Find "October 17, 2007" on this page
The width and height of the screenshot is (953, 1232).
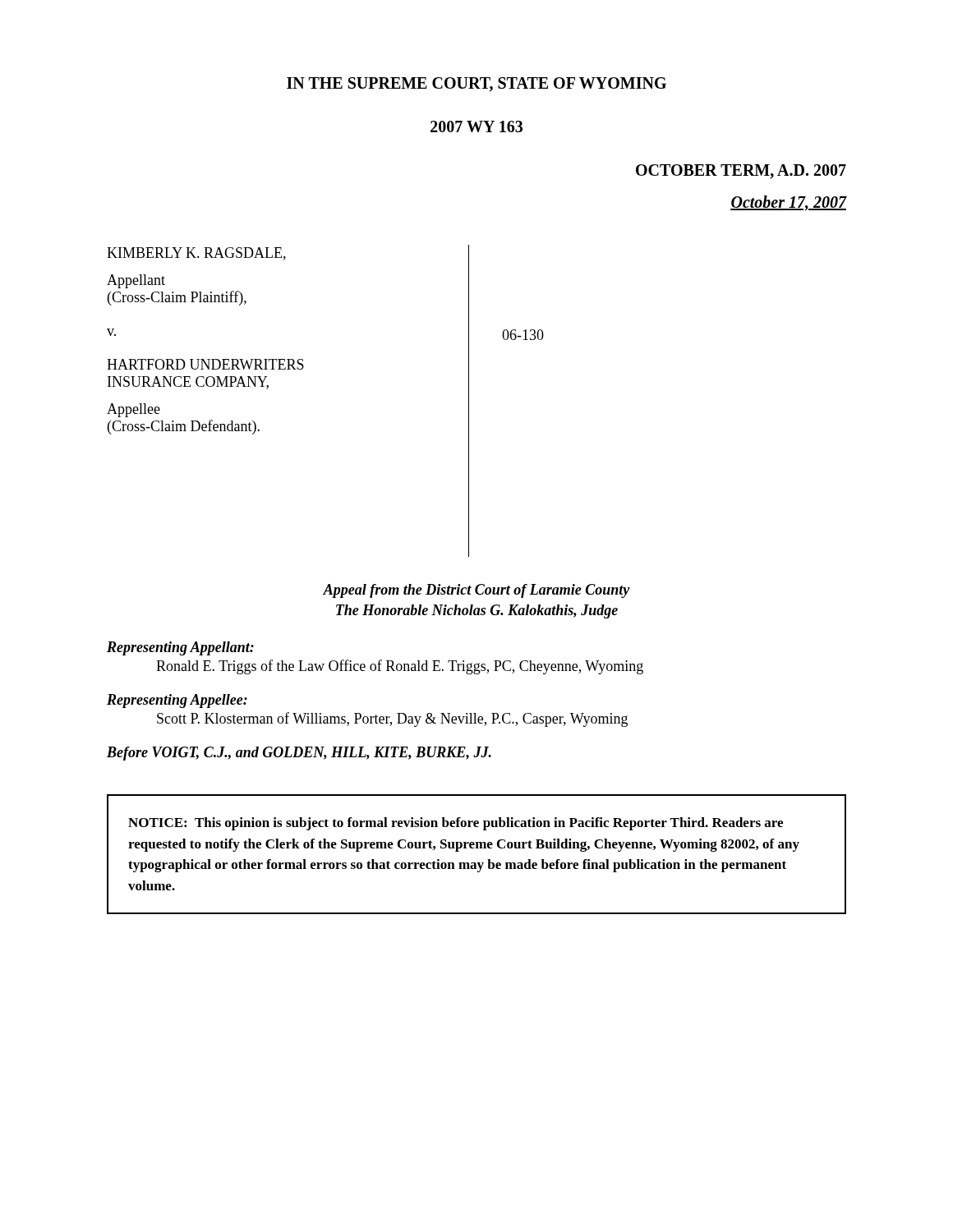click(x=788, y=202)
